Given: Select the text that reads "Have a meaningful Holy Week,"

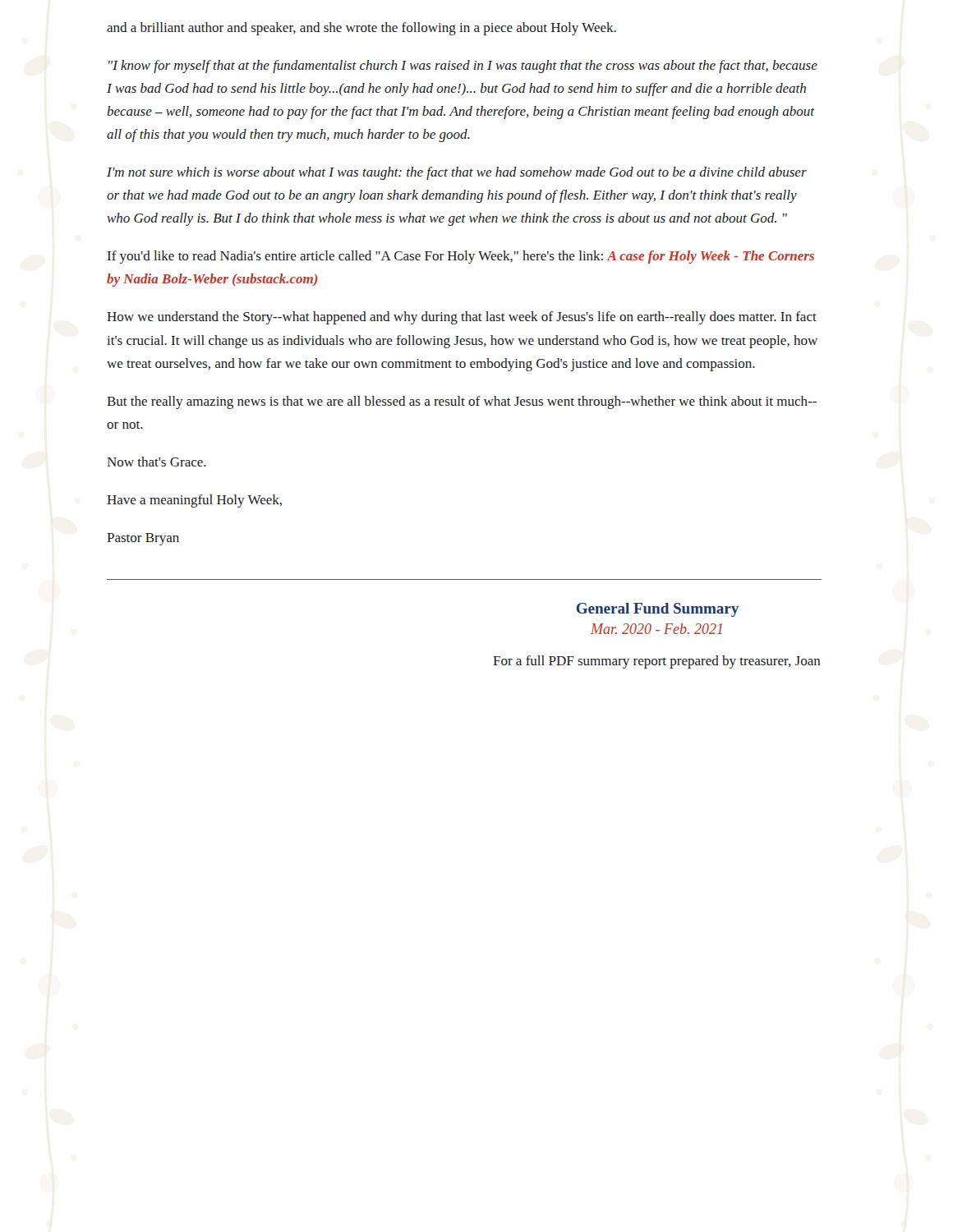Looking at the screenshot, I should pos(195,500).
